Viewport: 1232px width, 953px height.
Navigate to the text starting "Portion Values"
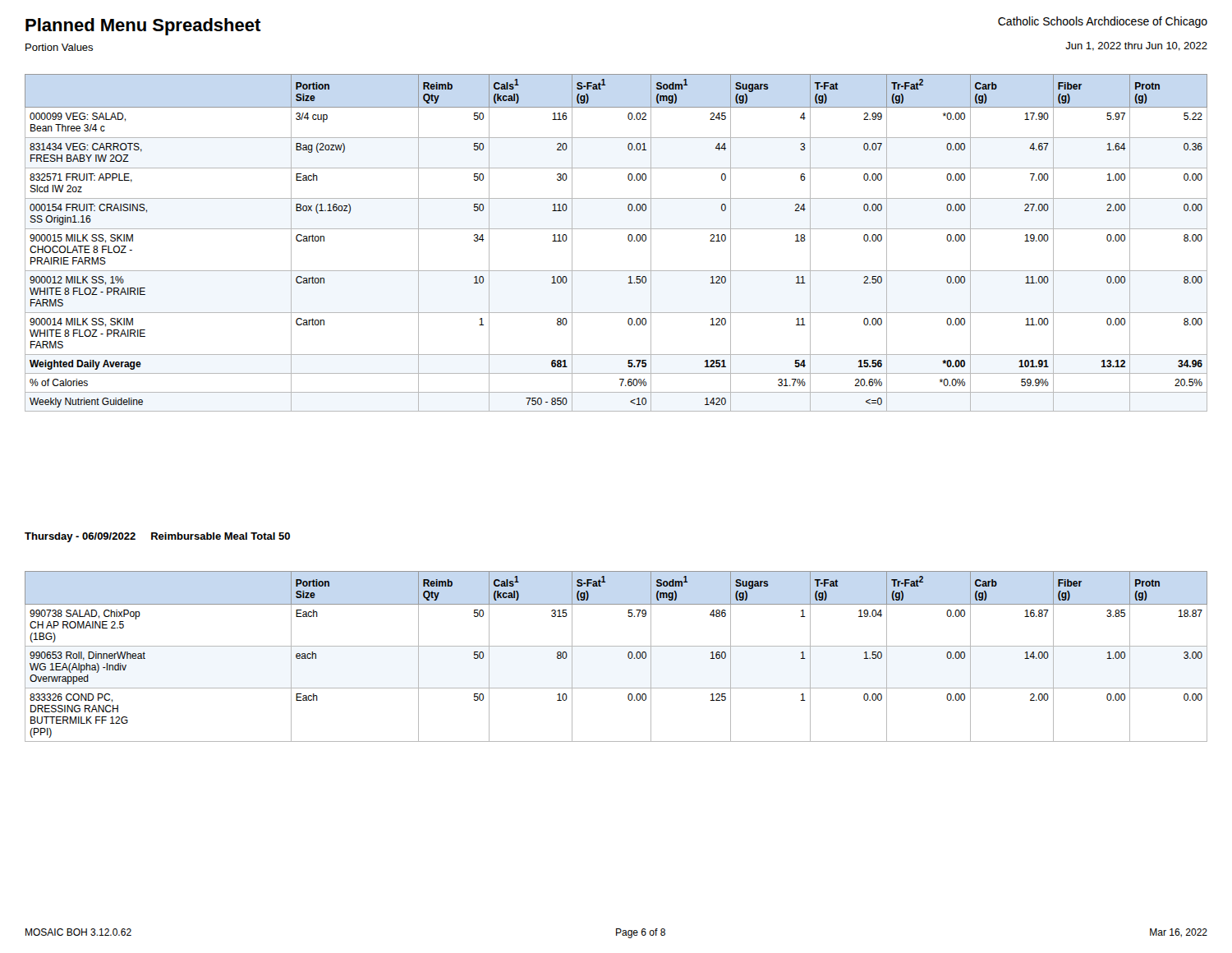[59, 47]
